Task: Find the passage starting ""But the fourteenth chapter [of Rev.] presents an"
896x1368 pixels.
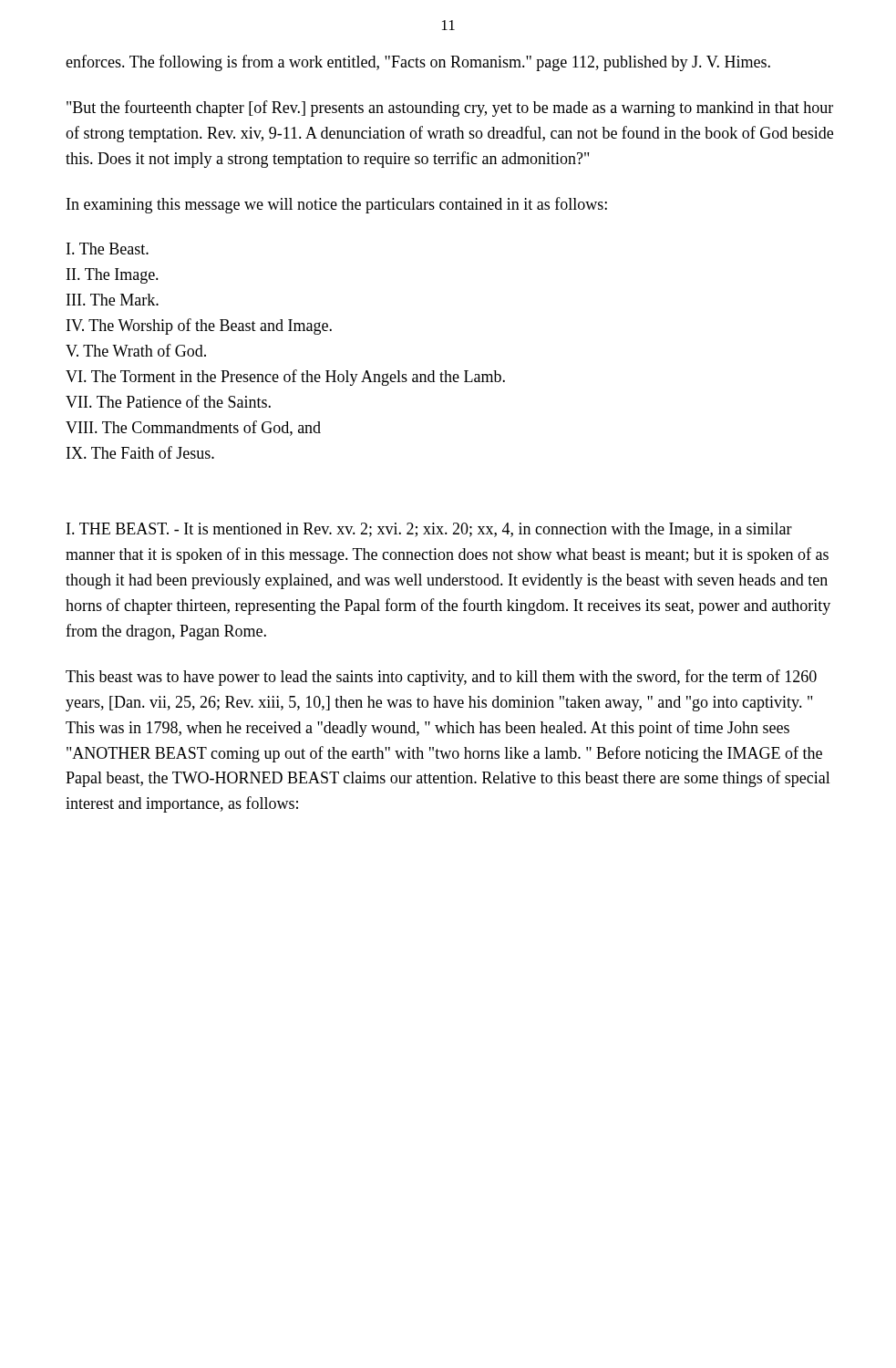Action: (x=450, y=133)
